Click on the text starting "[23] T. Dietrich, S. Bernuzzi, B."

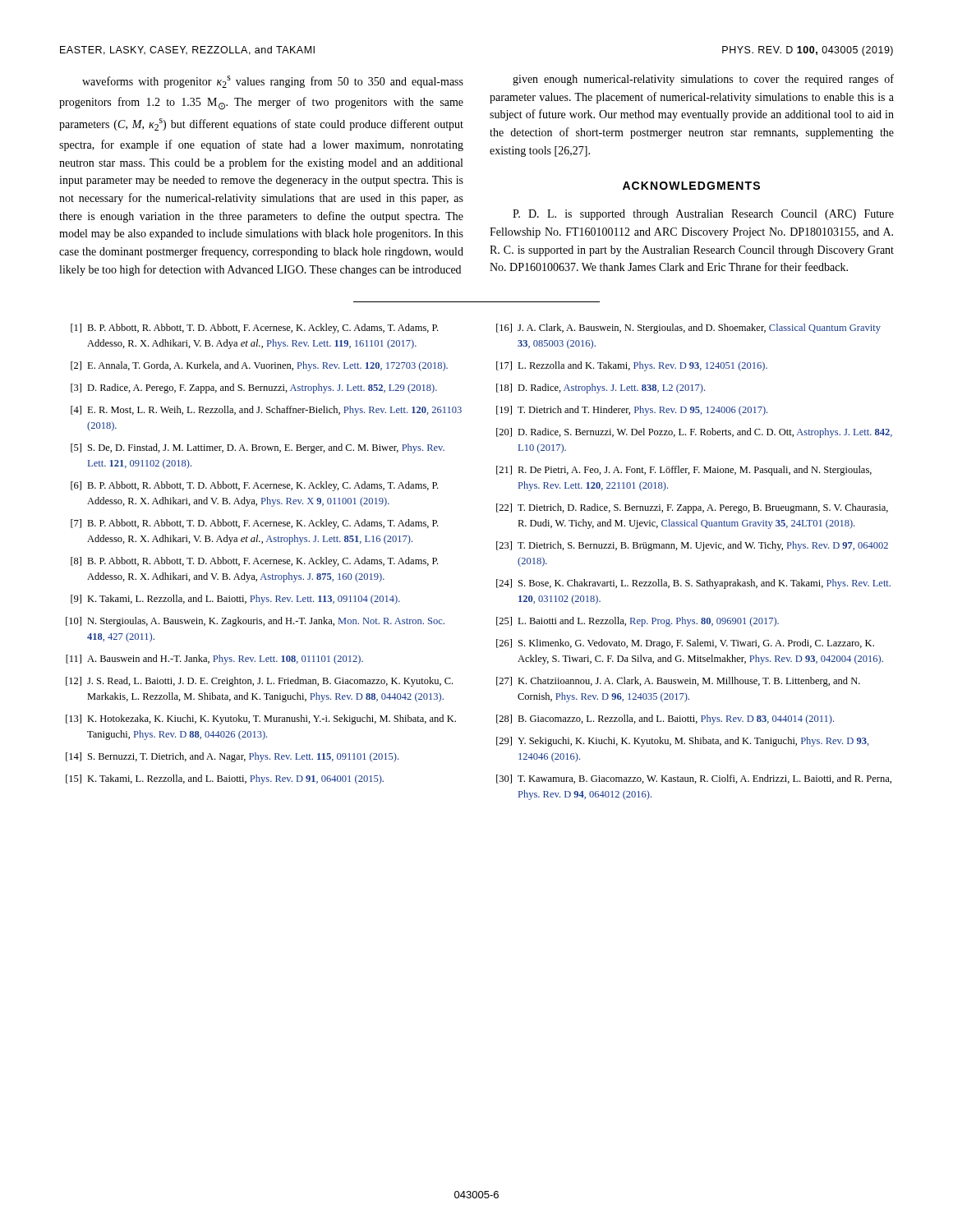[x=692, y=554]
